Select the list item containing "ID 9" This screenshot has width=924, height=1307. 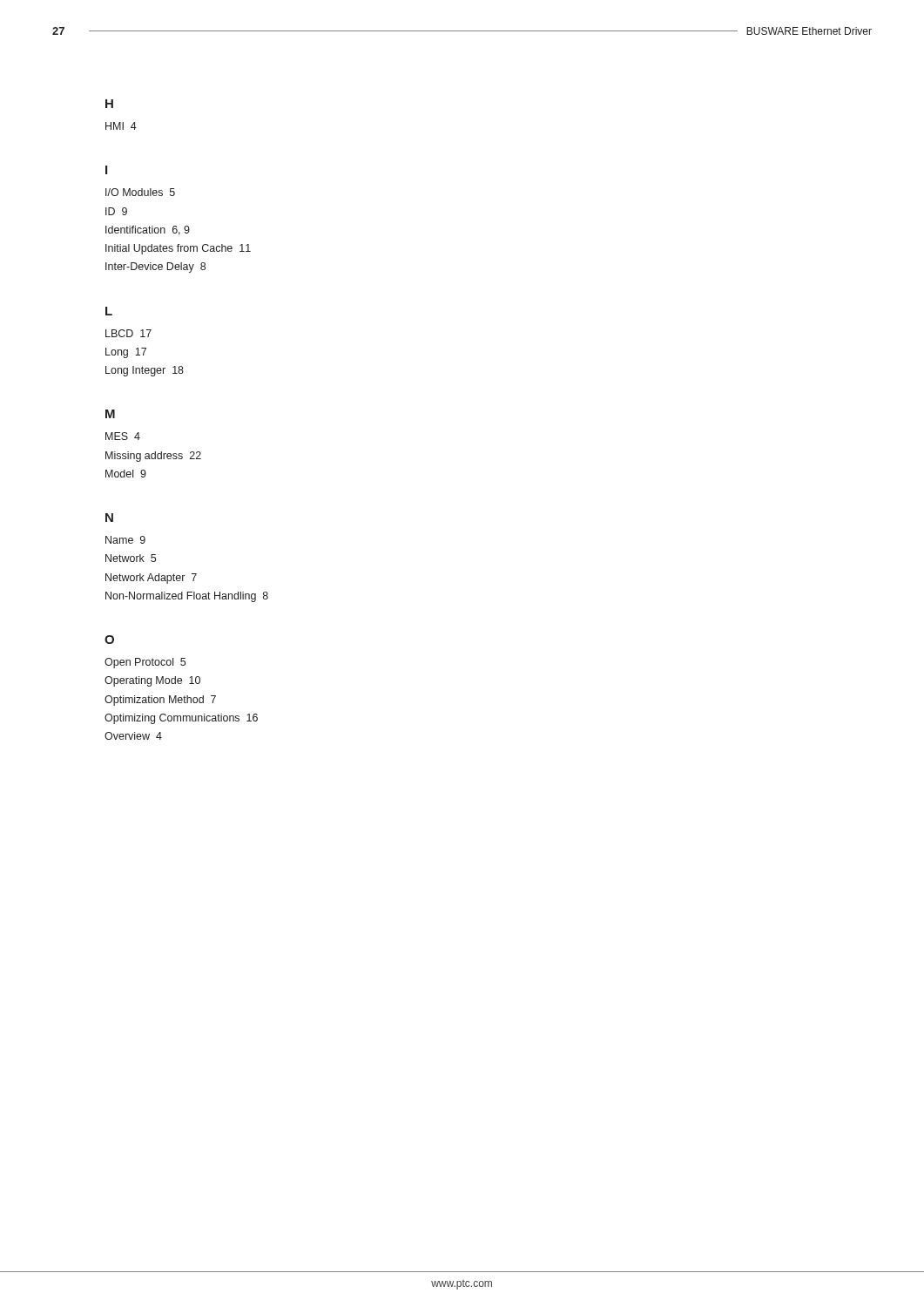tap(116, 211)
